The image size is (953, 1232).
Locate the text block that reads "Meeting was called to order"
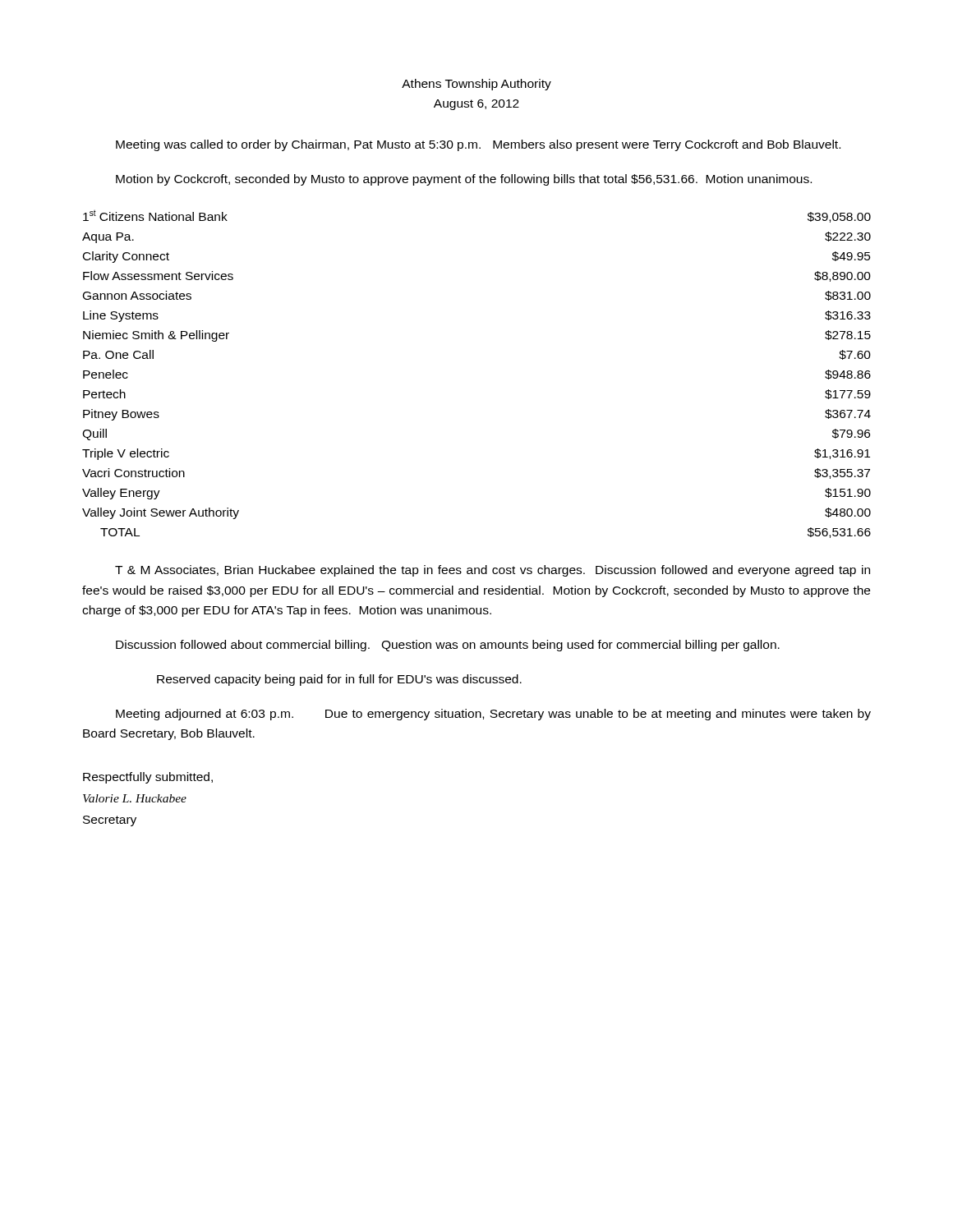(478, 144)
